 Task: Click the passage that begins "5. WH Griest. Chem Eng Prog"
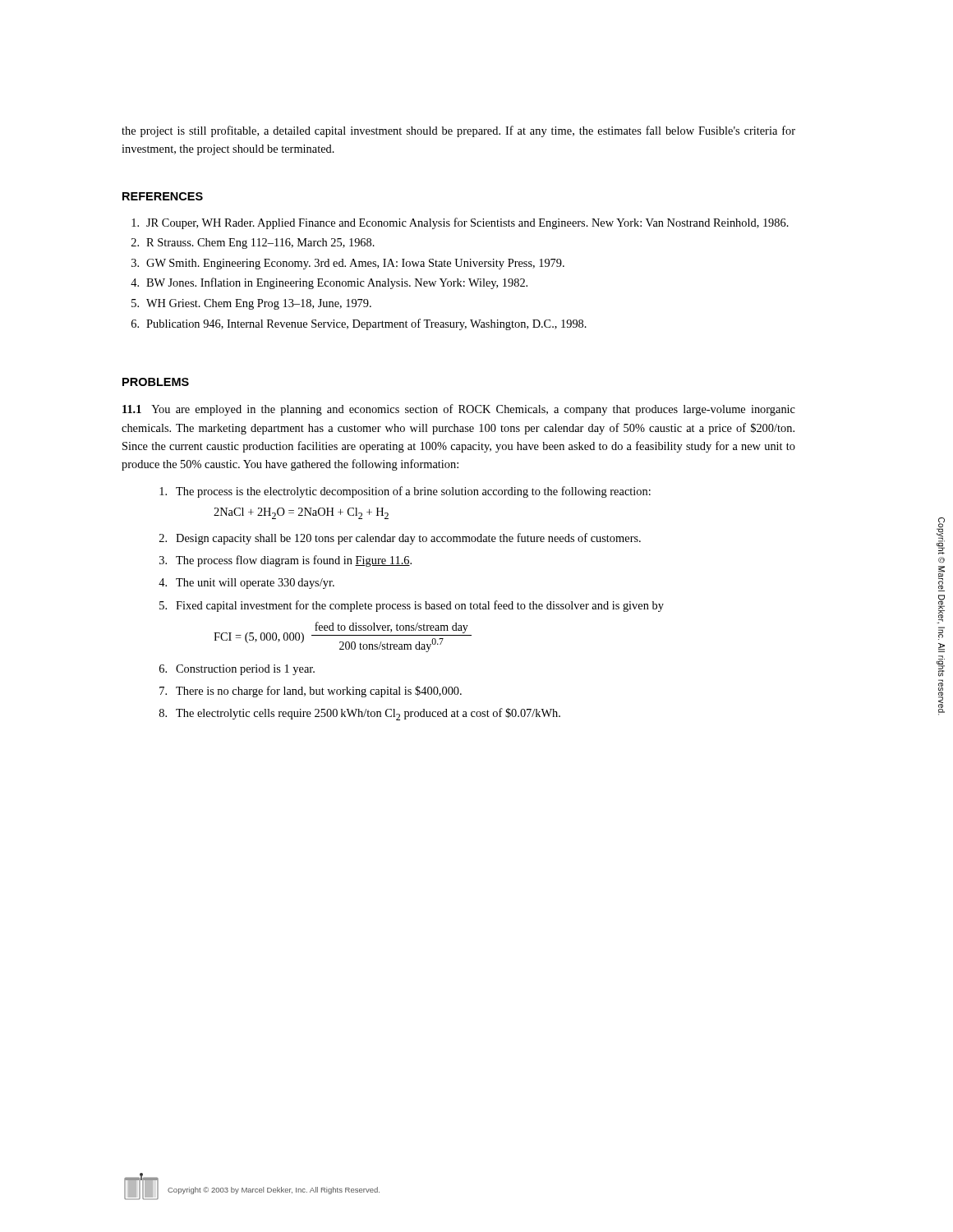[251, 304]
